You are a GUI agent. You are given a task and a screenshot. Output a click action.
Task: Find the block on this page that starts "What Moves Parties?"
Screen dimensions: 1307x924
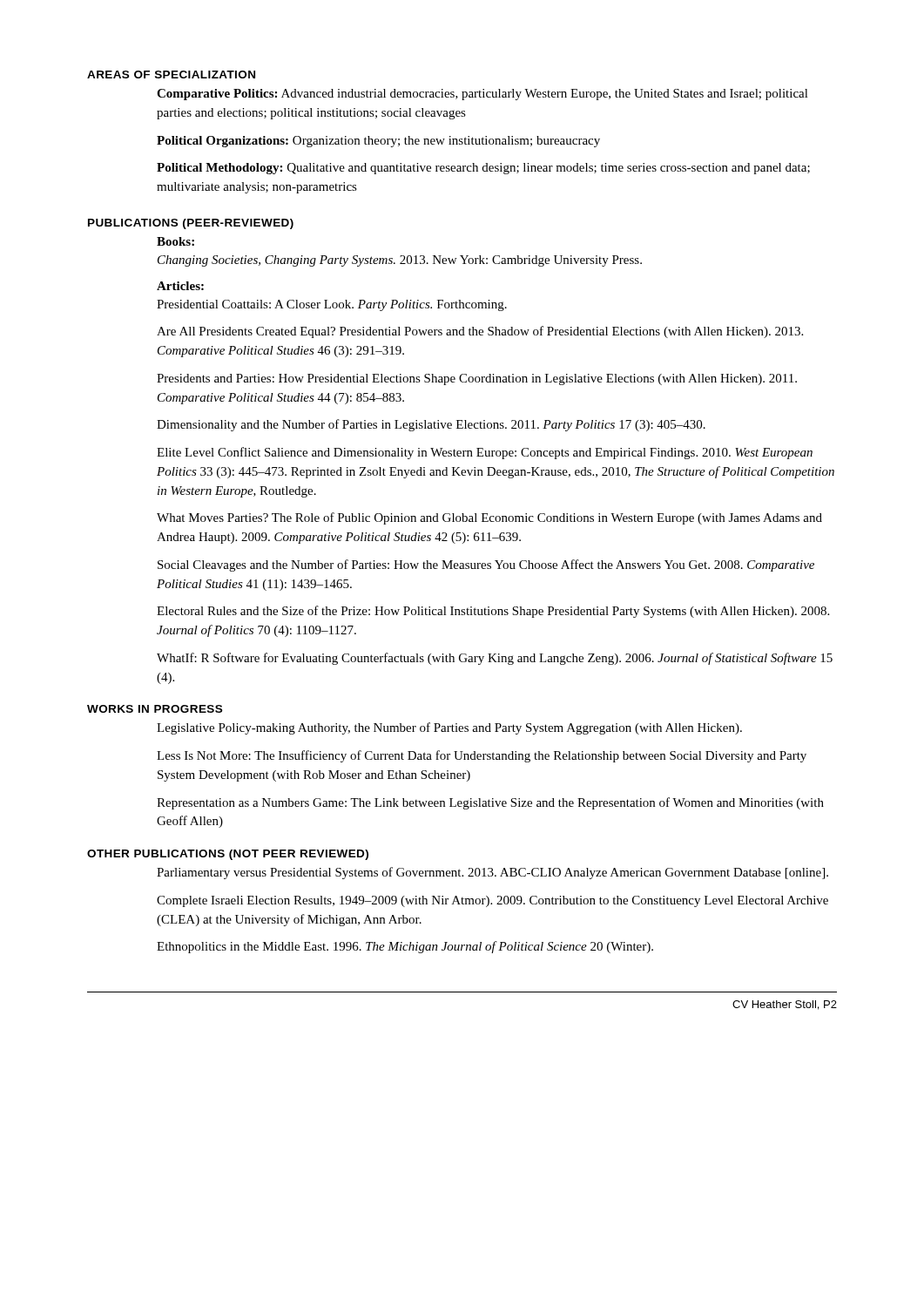click(489, 527)
